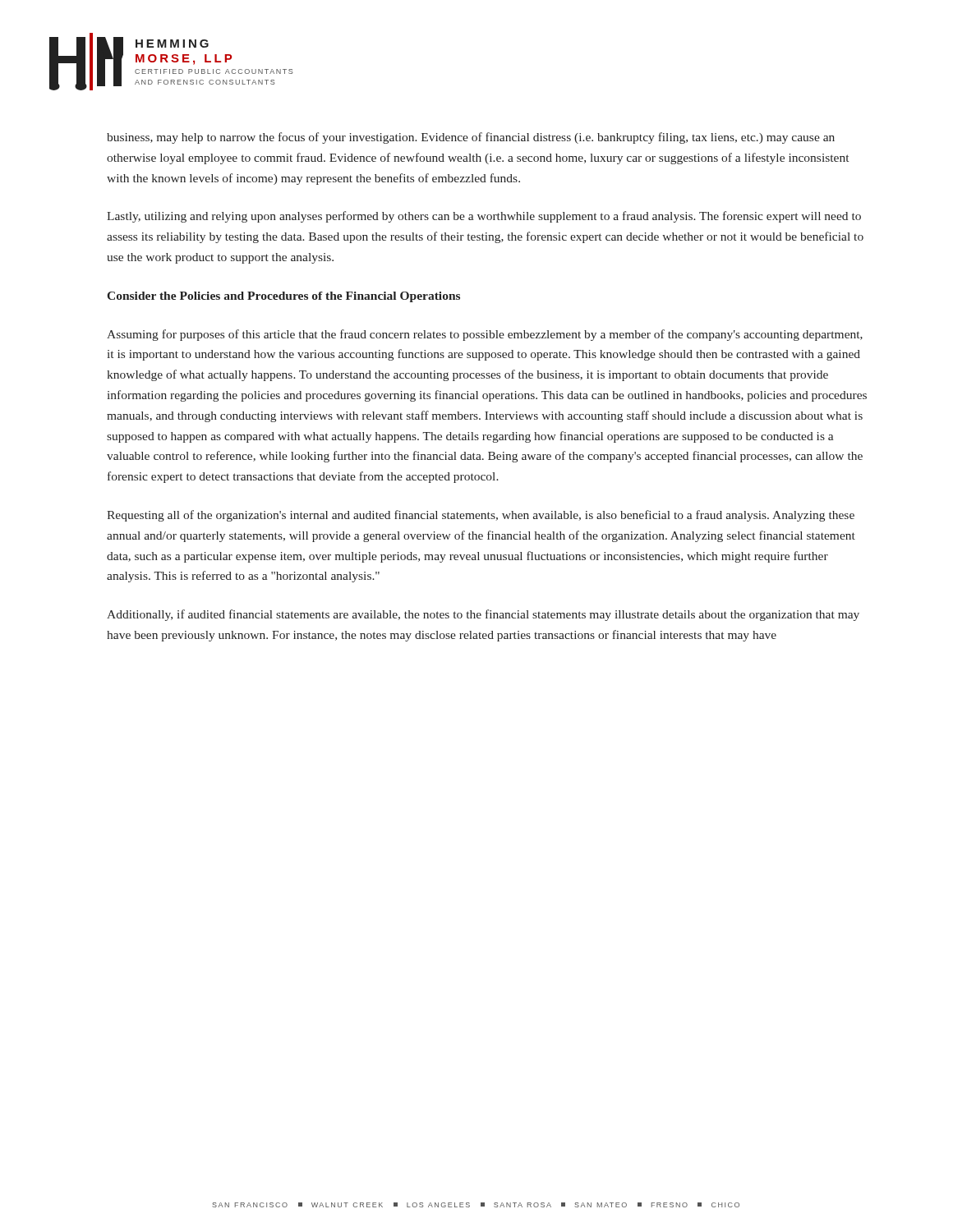953x1232 pixels.
Task: Find the text block that says "Additionally, if audited financial statements"
Action: (x=489, y=625)
